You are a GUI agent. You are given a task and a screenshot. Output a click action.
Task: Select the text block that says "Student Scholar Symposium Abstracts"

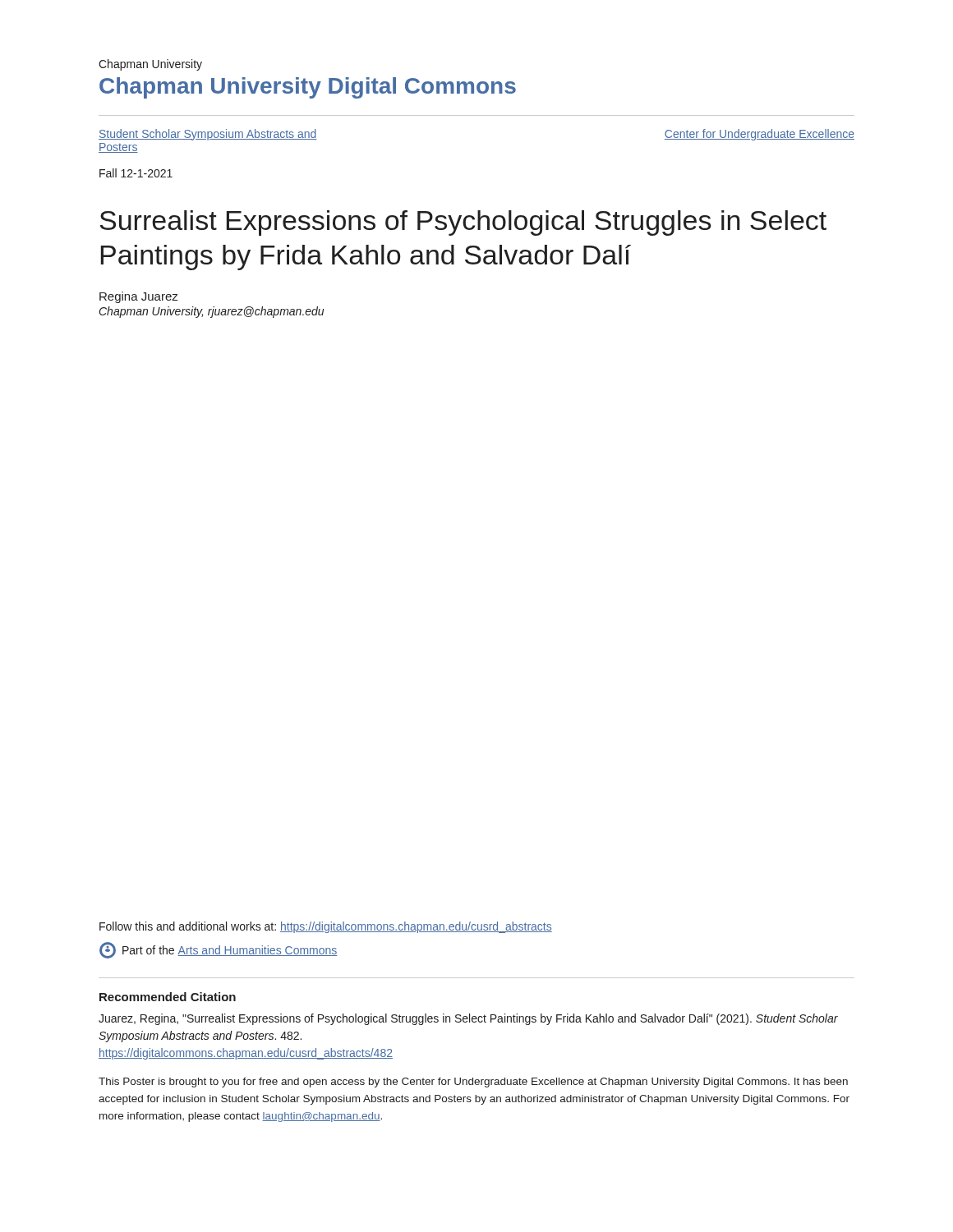point(208,140)
